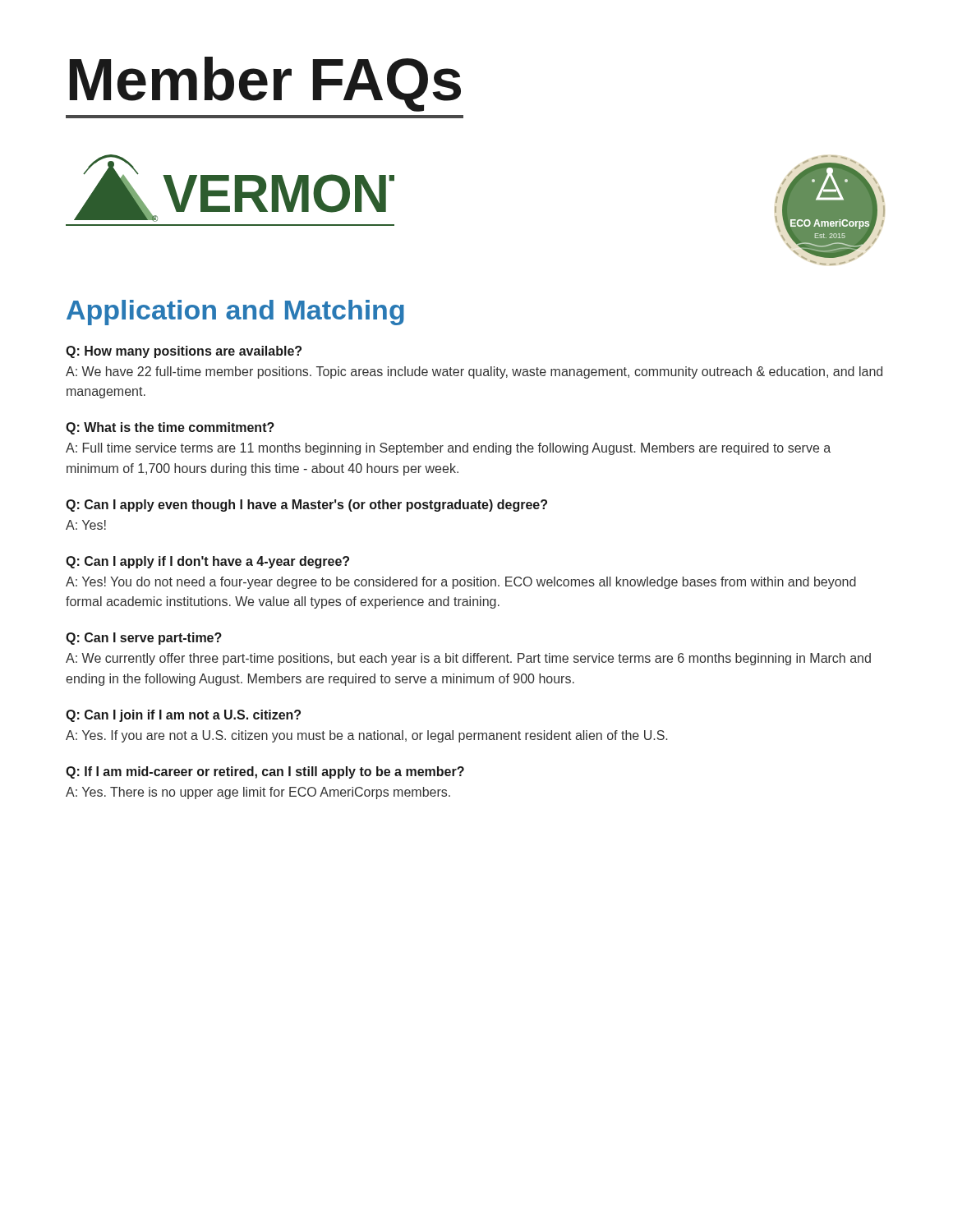Point to the text starting "Q: Can I serve part-time? A:"
953x1232 pixels.
pyautogui.click(x=476, y=660)
